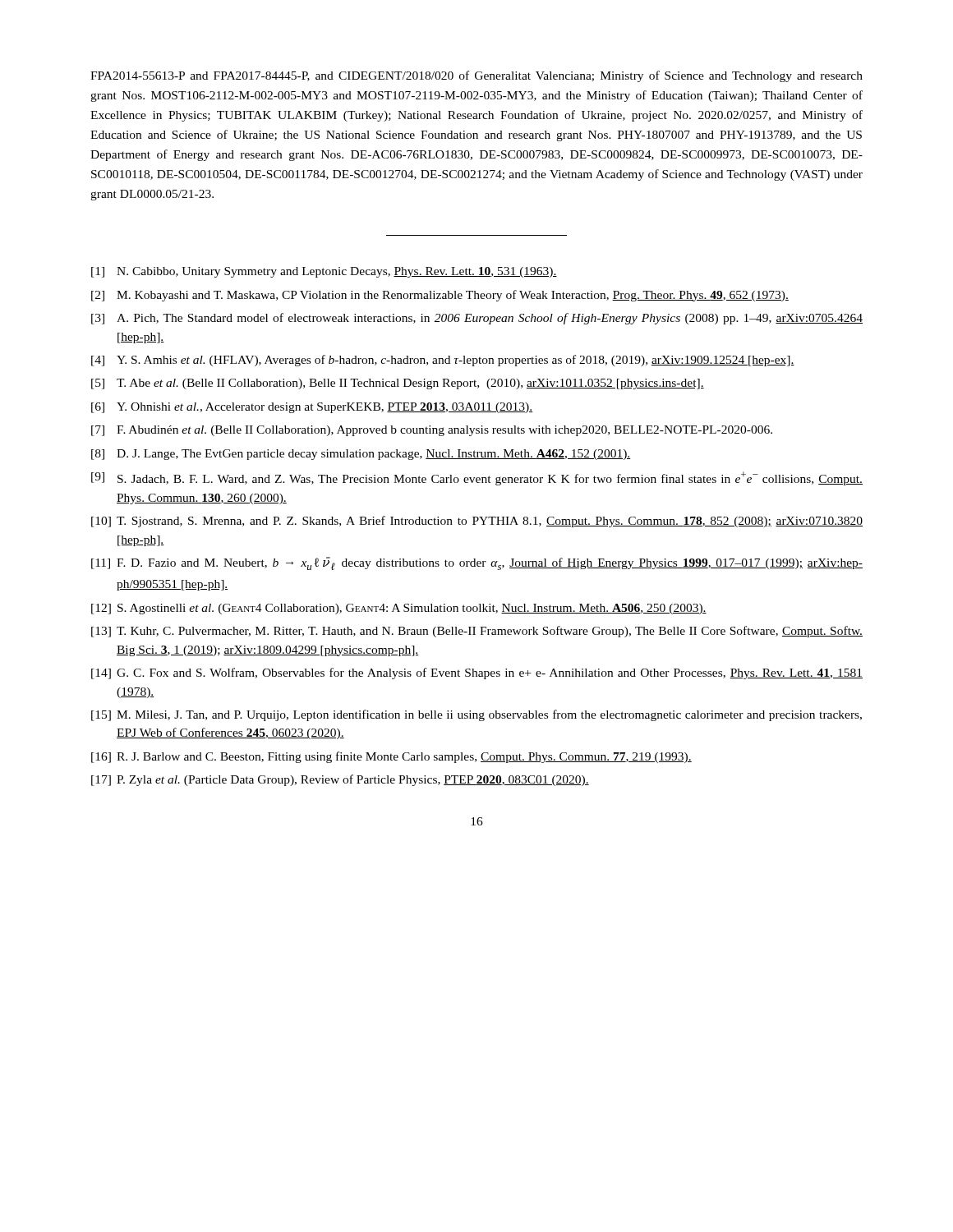The width and height of the screenshot is (953, 1232).
Task: Find the text block that reads "FPA2014-55613-P and FPA2017-84445-P, and CIDEGENT/2018/020 of"
Action: click(476, 134)
